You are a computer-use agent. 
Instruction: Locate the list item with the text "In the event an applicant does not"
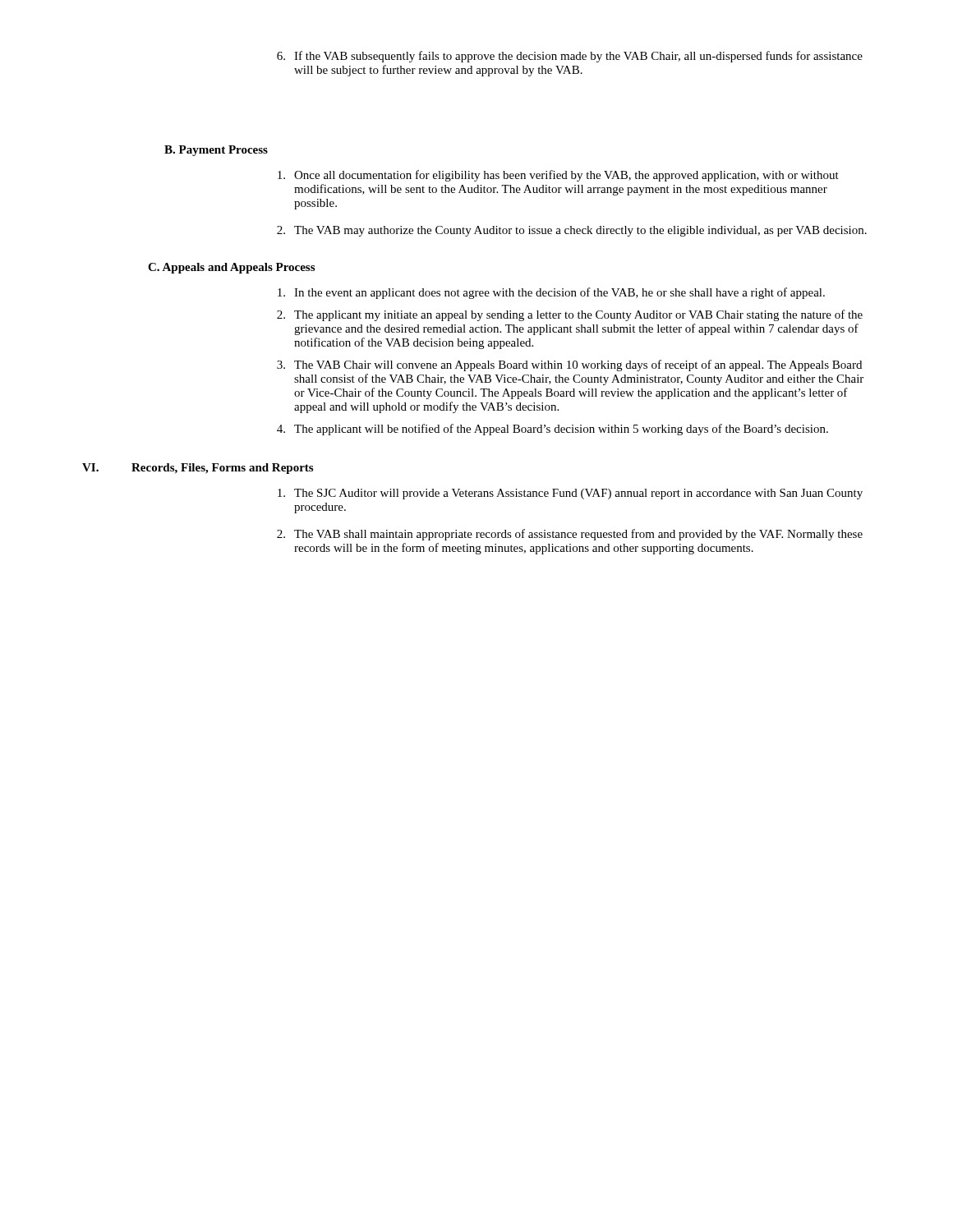[x=567, y=293]
